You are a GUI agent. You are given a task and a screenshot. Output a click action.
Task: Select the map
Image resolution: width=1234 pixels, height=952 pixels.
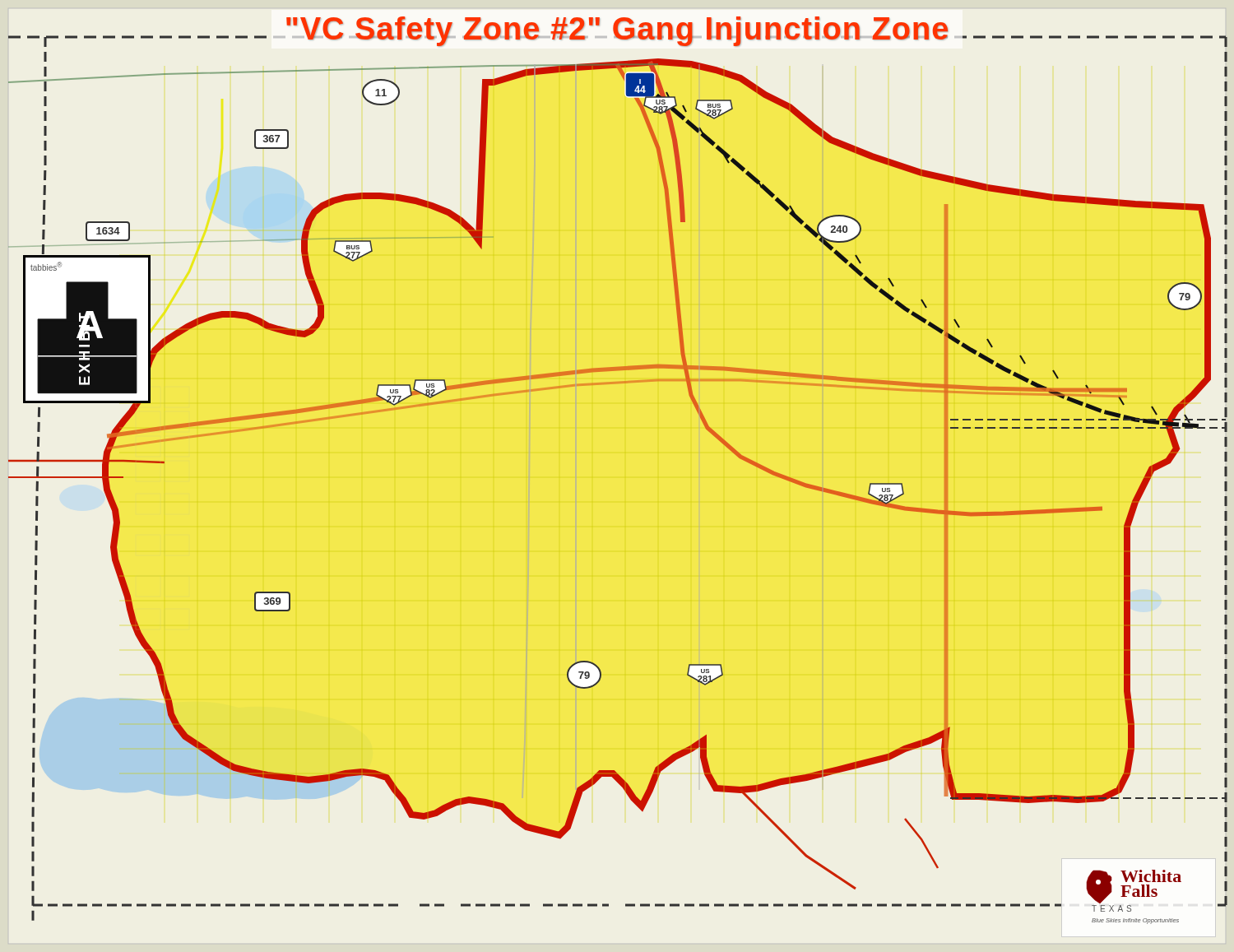coord(617,476)
